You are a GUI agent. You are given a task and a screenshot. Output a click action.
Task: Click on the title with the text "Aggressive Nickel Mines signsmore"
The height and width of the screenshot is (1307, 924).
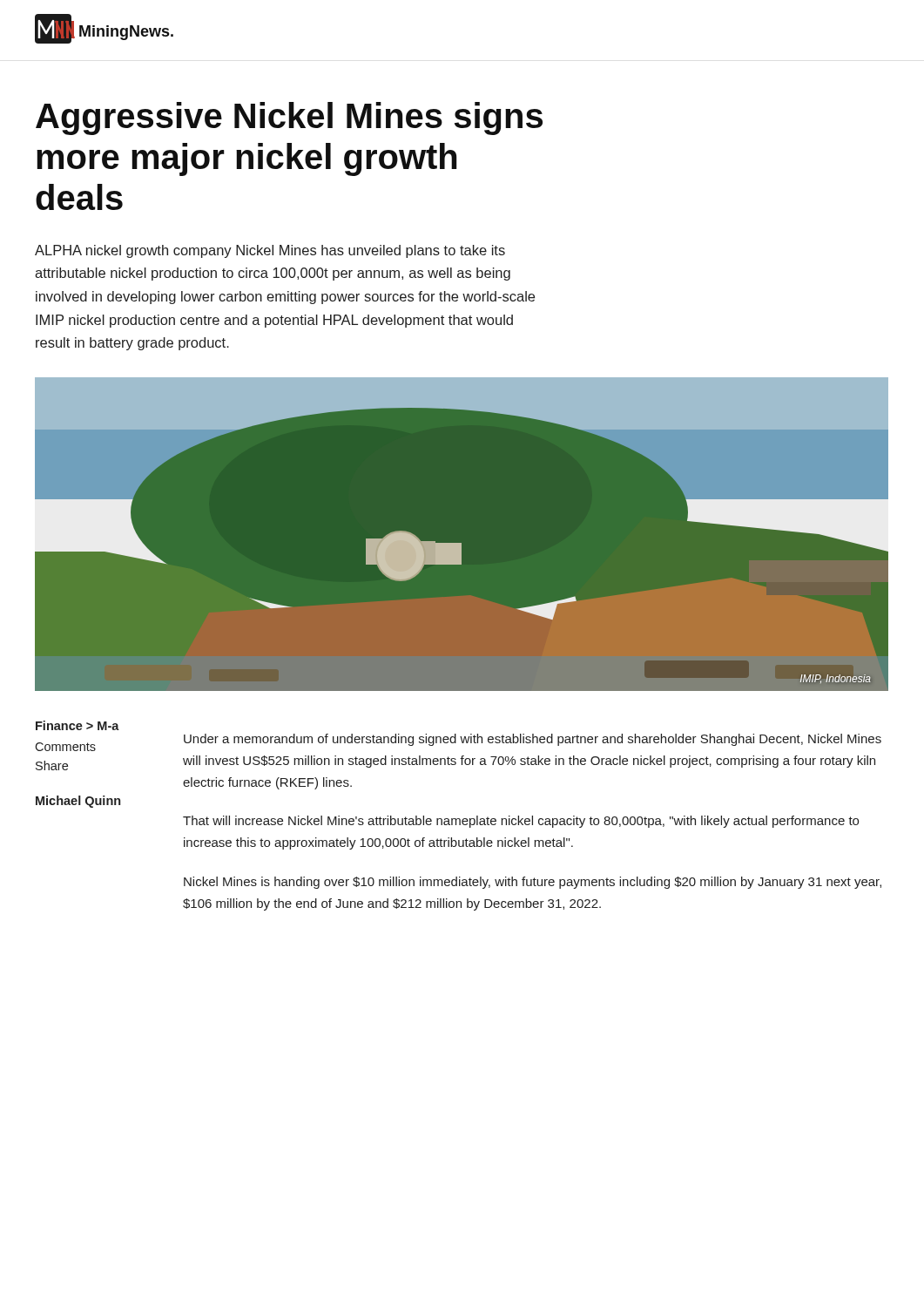click(462, 157)
